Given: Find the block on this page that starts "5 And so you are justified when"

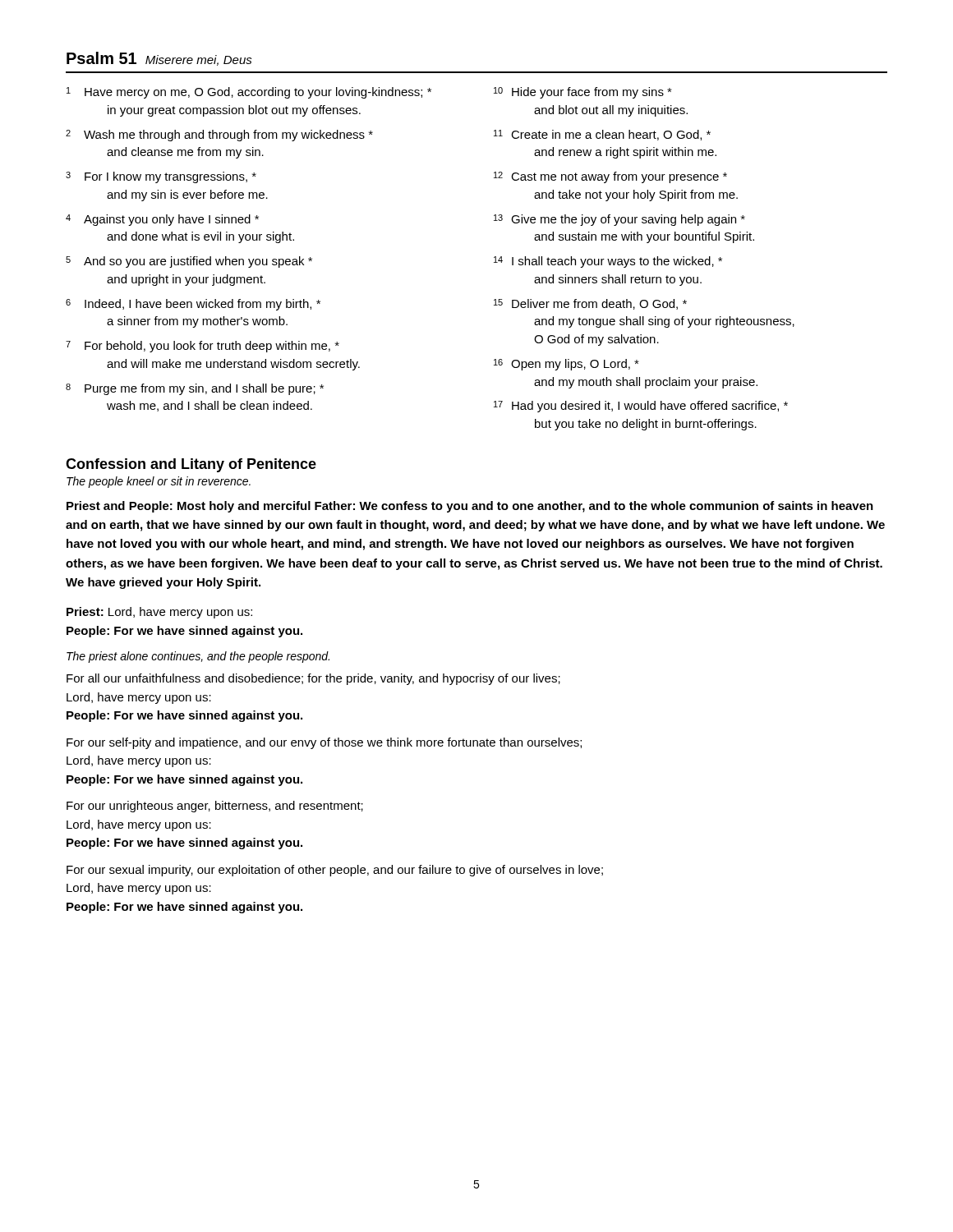Looking at the screenshot, I should click(x=263, y=270).
